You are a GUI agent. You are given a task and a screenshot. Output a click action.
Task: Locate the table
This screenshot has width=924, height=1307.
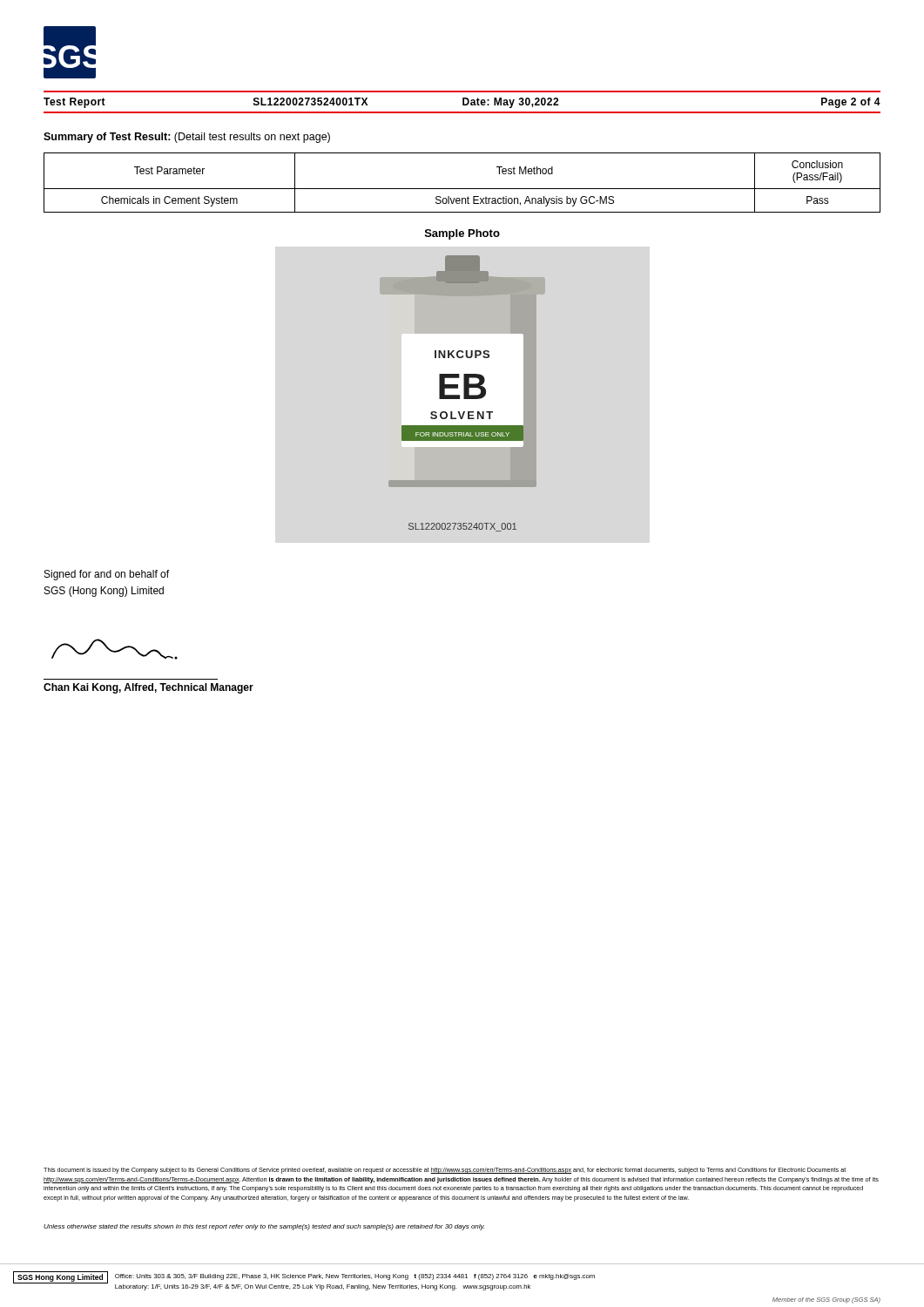click(462, 183)
